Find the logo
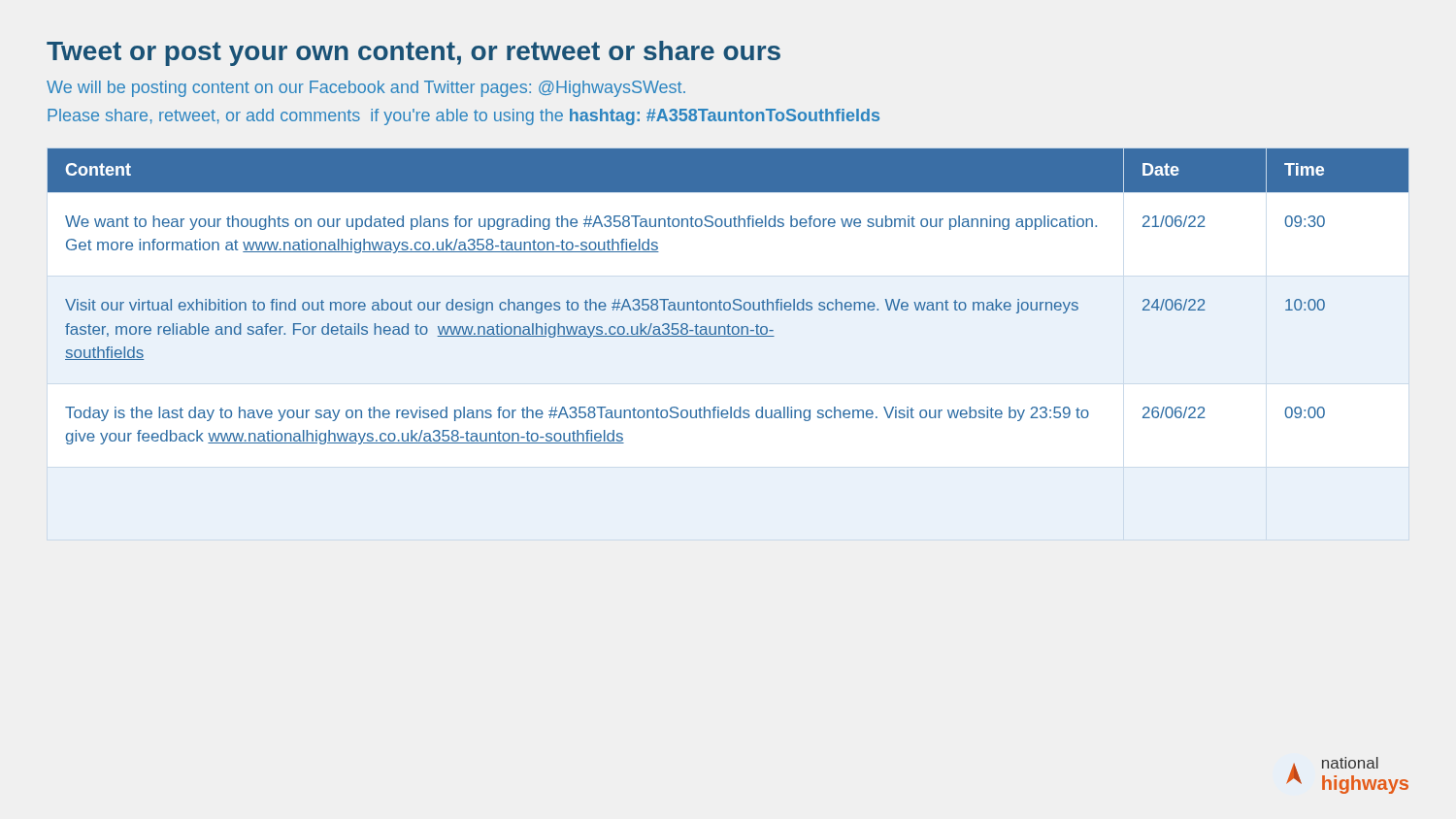 pyautogui.click(x=1341, y=774)
